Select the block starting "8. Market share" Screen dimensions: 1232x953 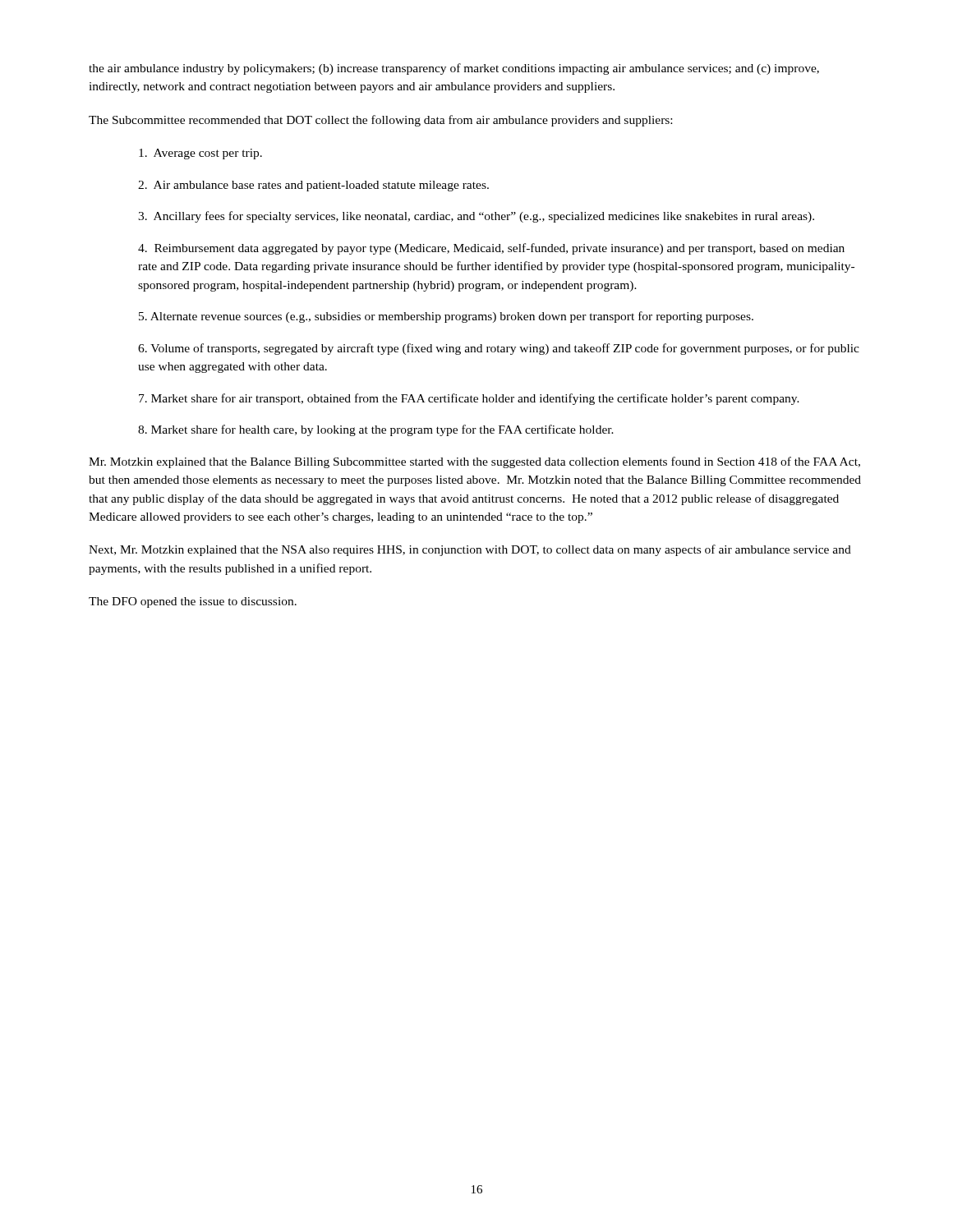[x=376, y=429]
